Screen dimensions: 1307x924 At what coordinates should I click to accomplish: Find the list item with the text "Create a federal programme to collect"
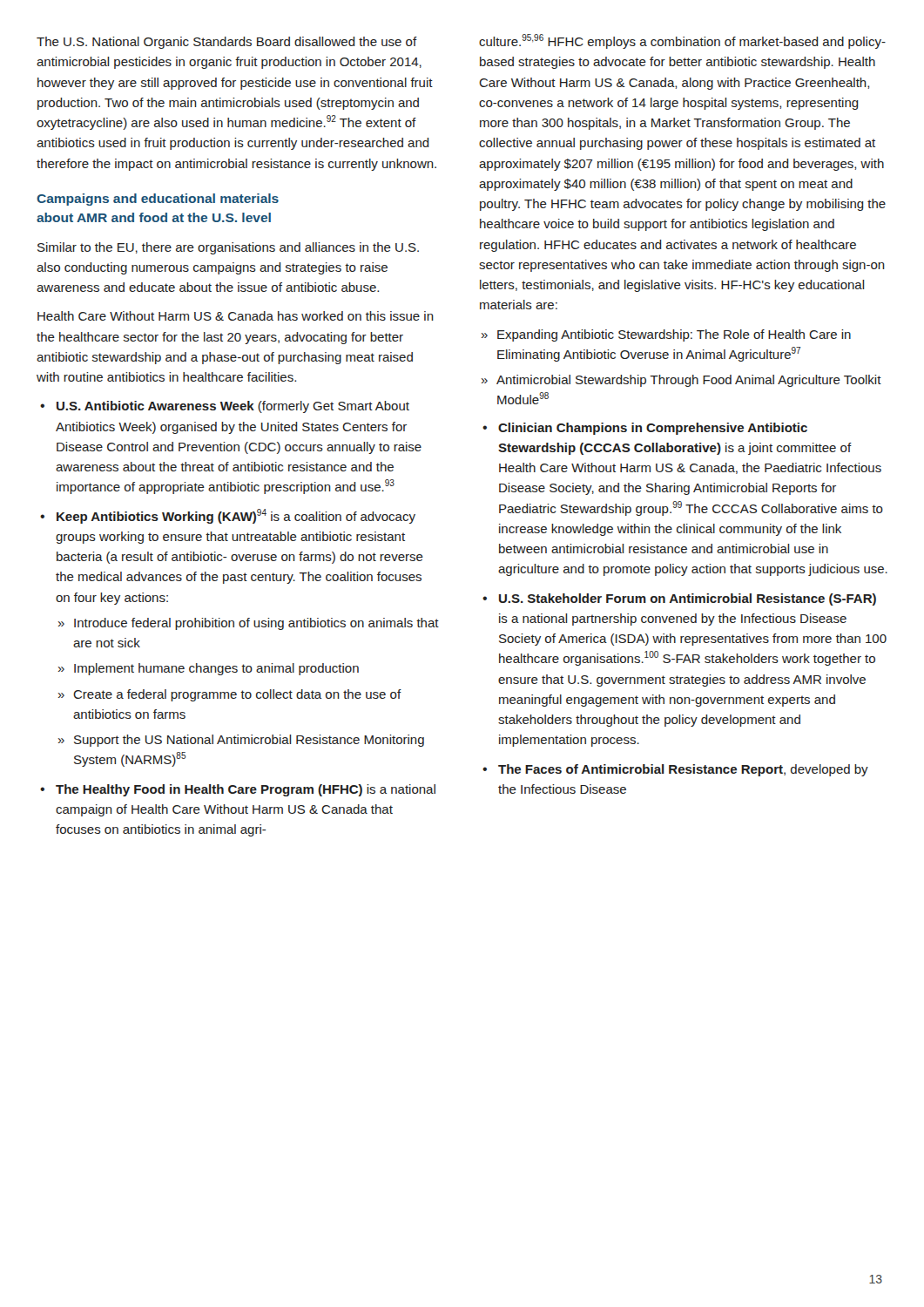click(237, 704)
